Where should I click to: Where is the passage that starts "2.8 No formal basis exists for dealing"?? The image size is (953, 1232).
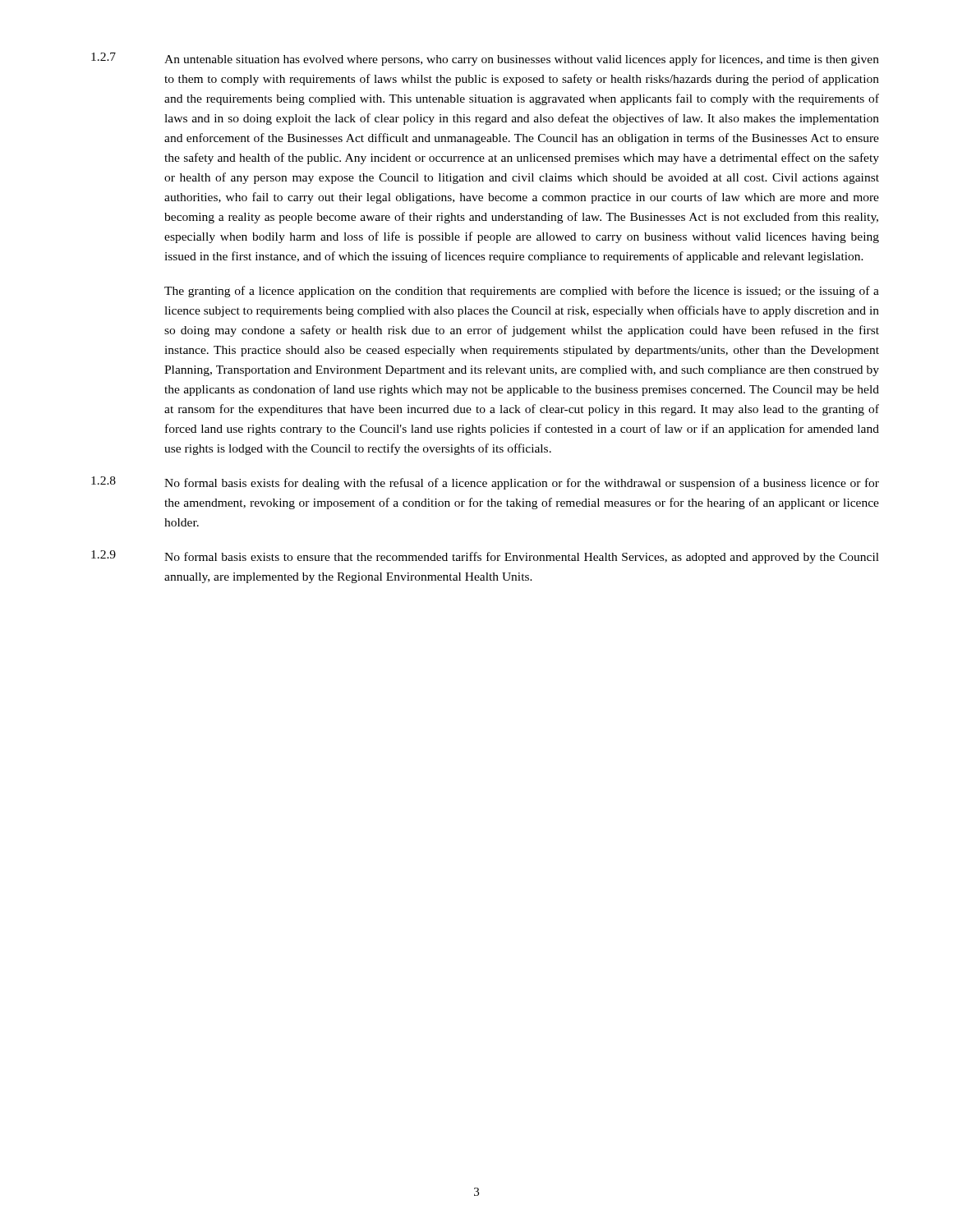click(x=485, y=503)
